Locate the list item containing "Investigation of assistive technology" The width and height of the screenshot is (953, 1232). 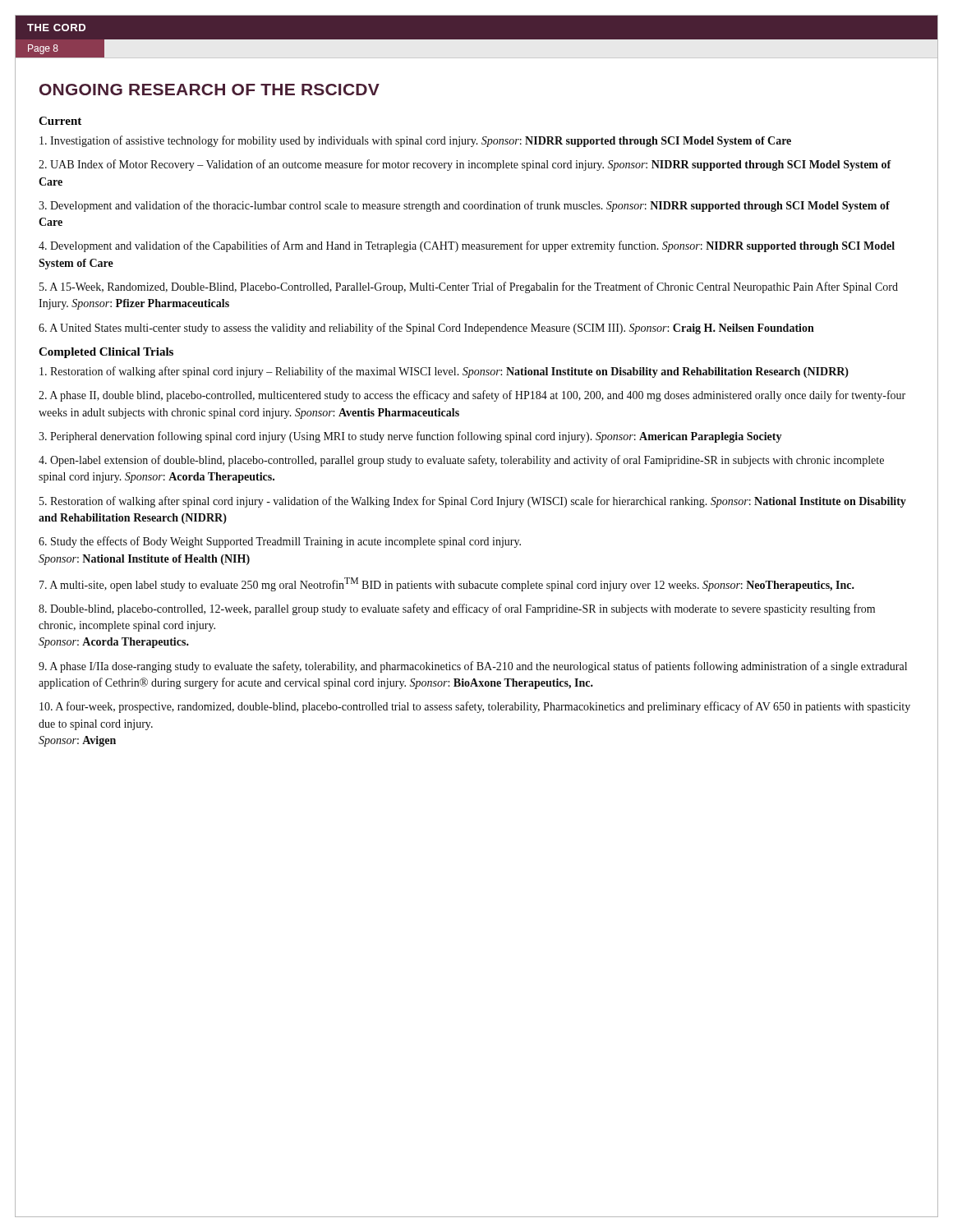415,141
